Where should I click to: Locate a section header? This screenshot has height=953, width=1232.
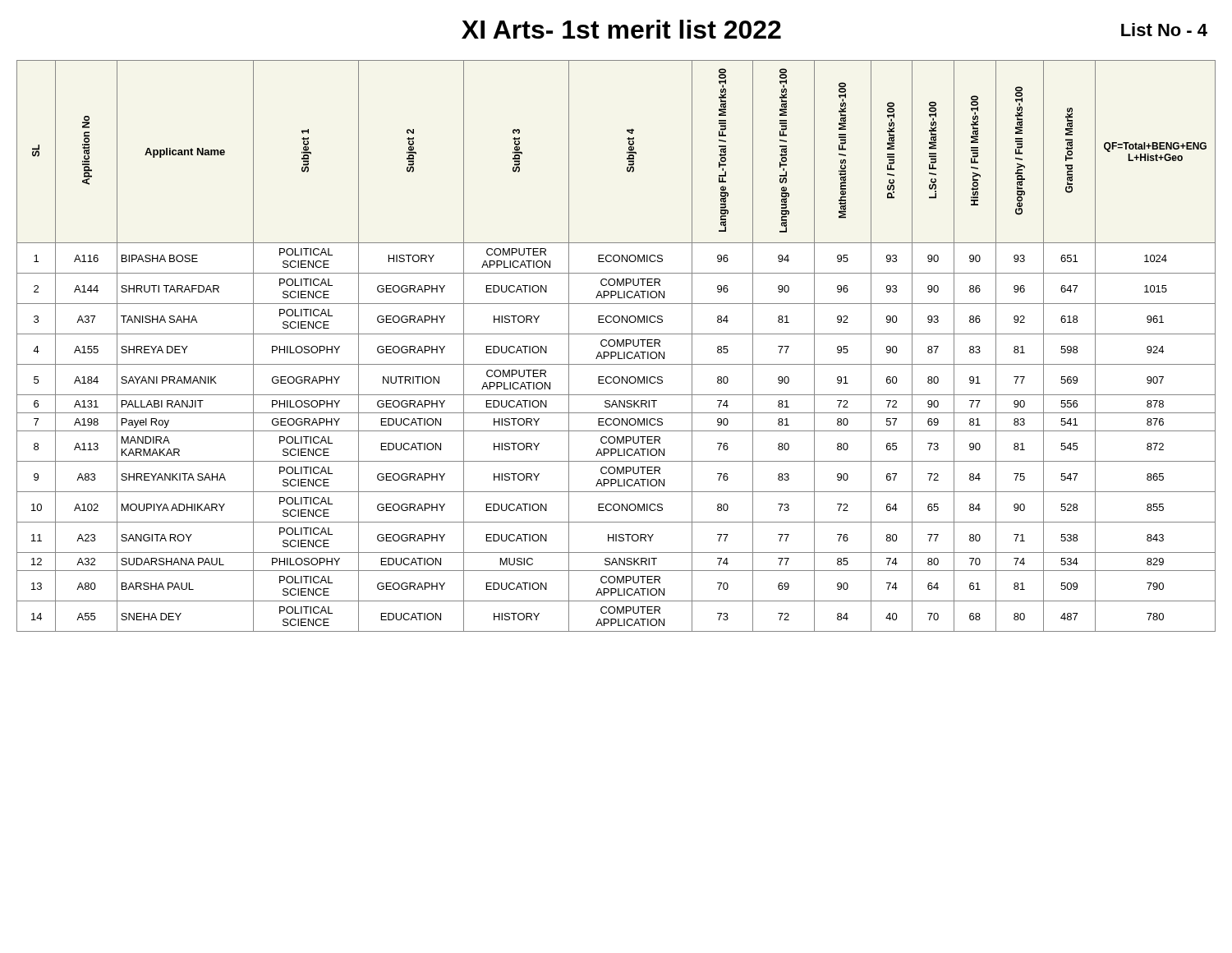(x=1164, y=30)
